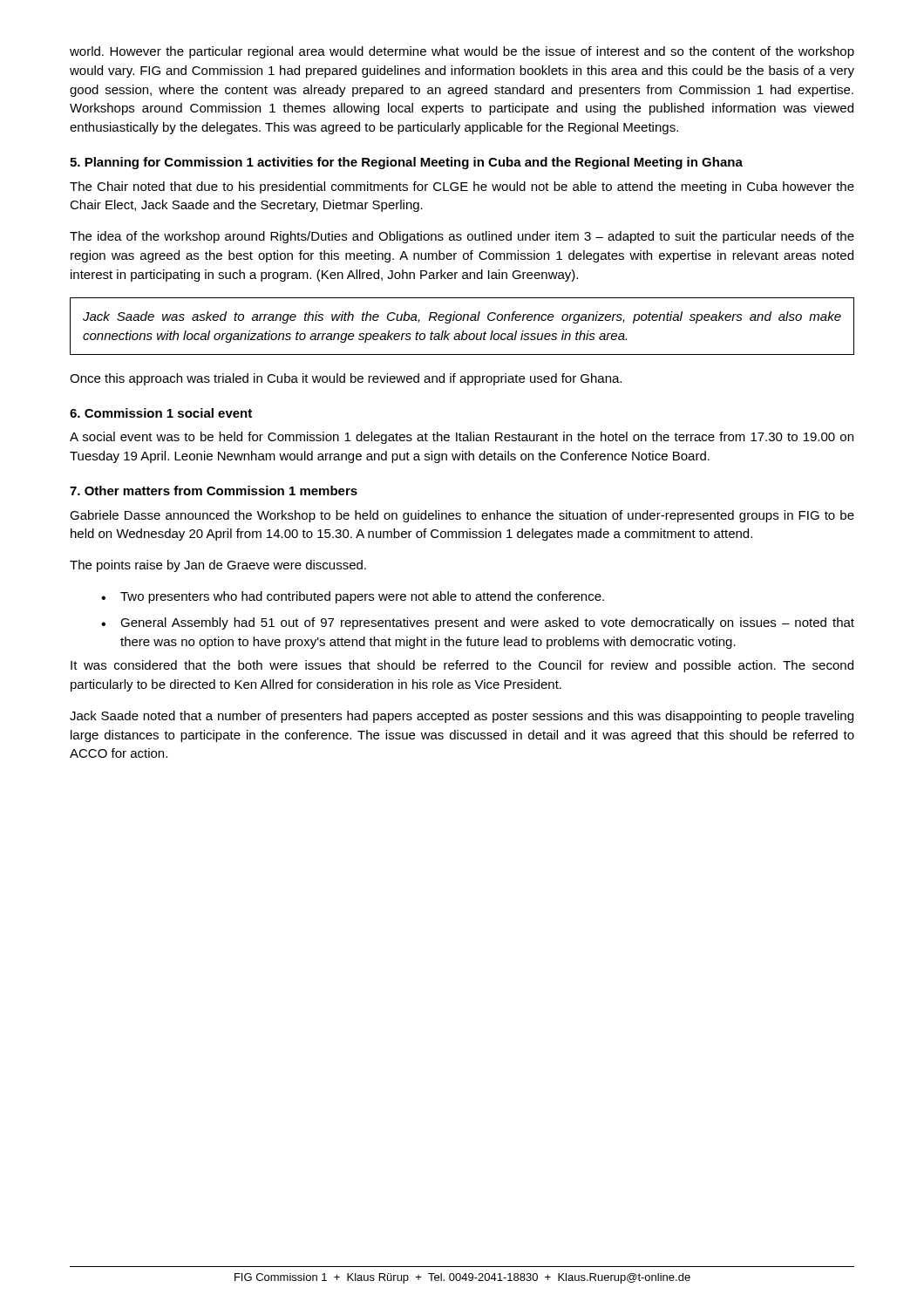924x1308 pixels.
Task: Find the section header that reads "5. Planning for Commission 1"
Action: pos(406,162)
